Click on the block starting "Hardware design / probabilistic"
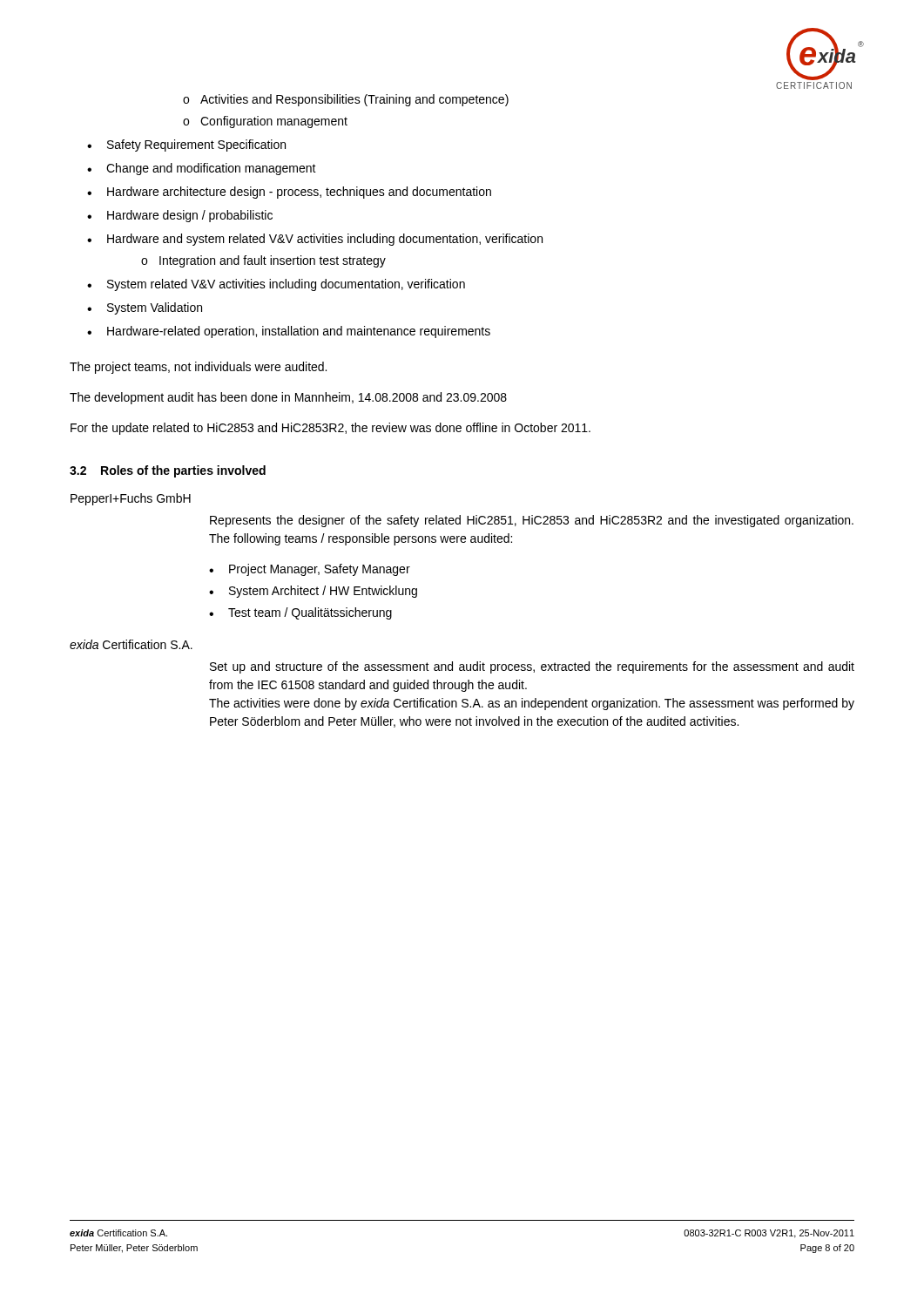Viewport: 924px width, 1307px height. [190, 215]
